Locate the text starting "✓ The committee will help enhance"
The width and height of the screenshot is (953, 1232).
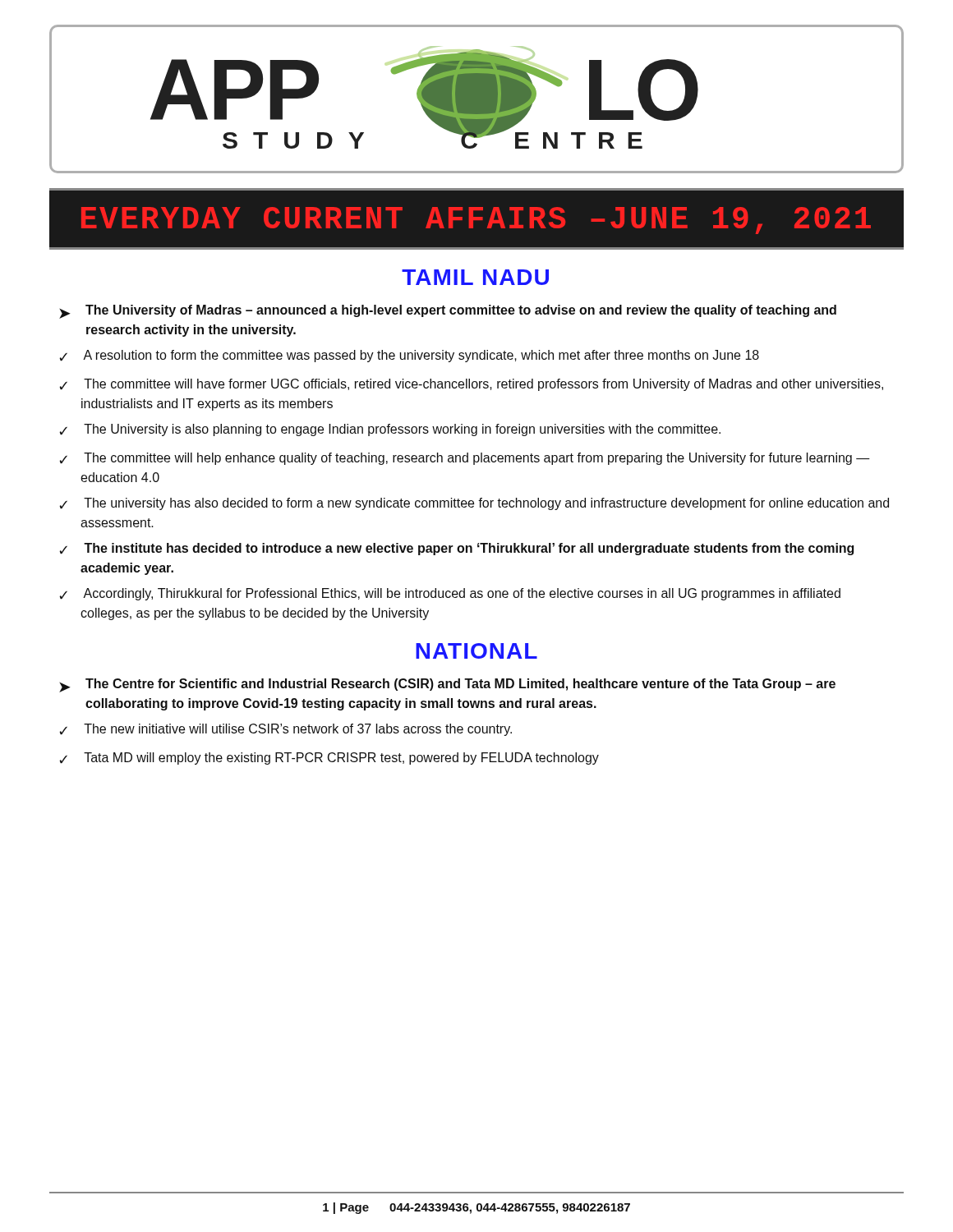[x=476, y=468]
